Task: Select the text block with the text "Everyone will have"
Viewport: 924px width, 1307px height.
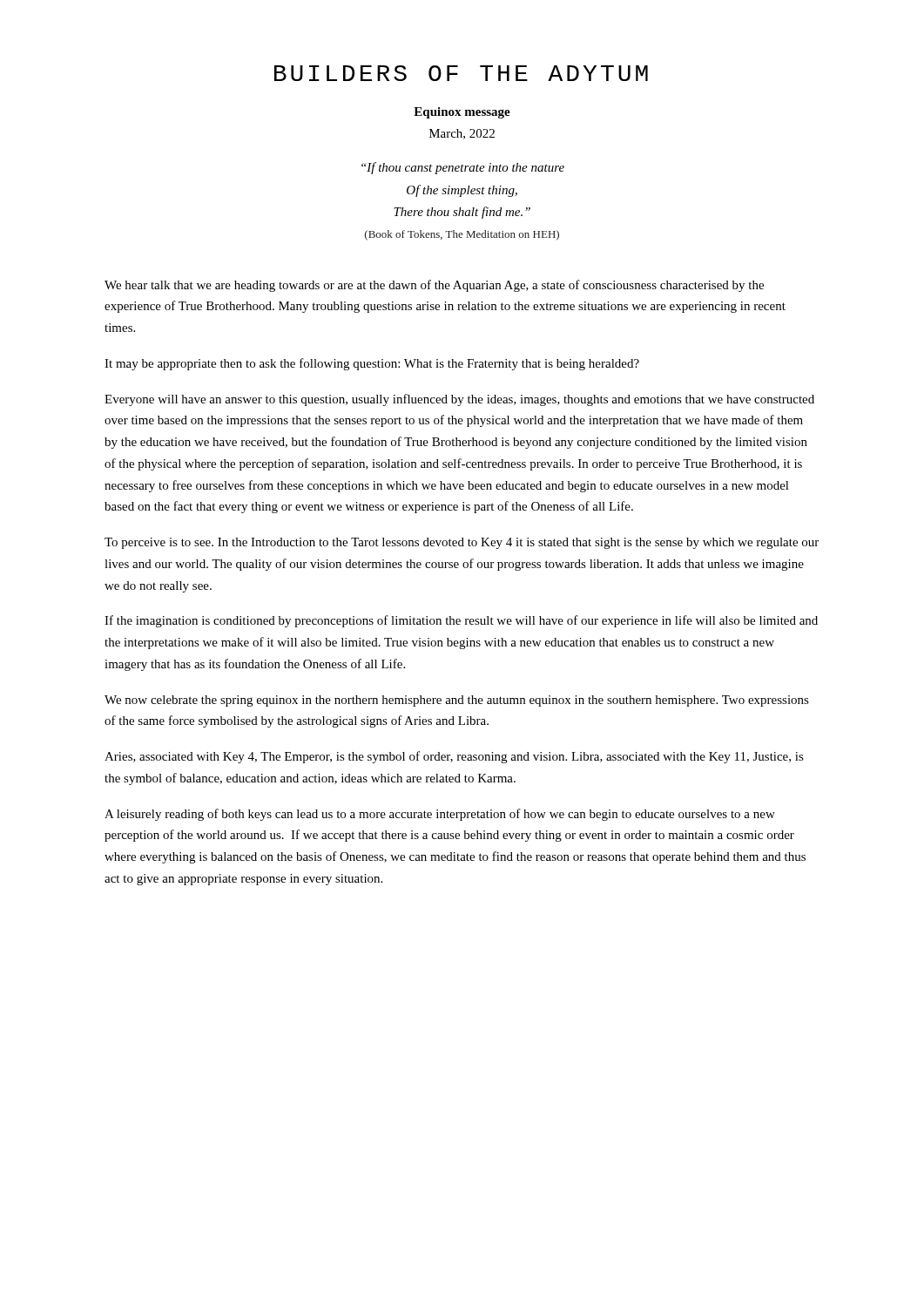Action: (x=460, y=453)
